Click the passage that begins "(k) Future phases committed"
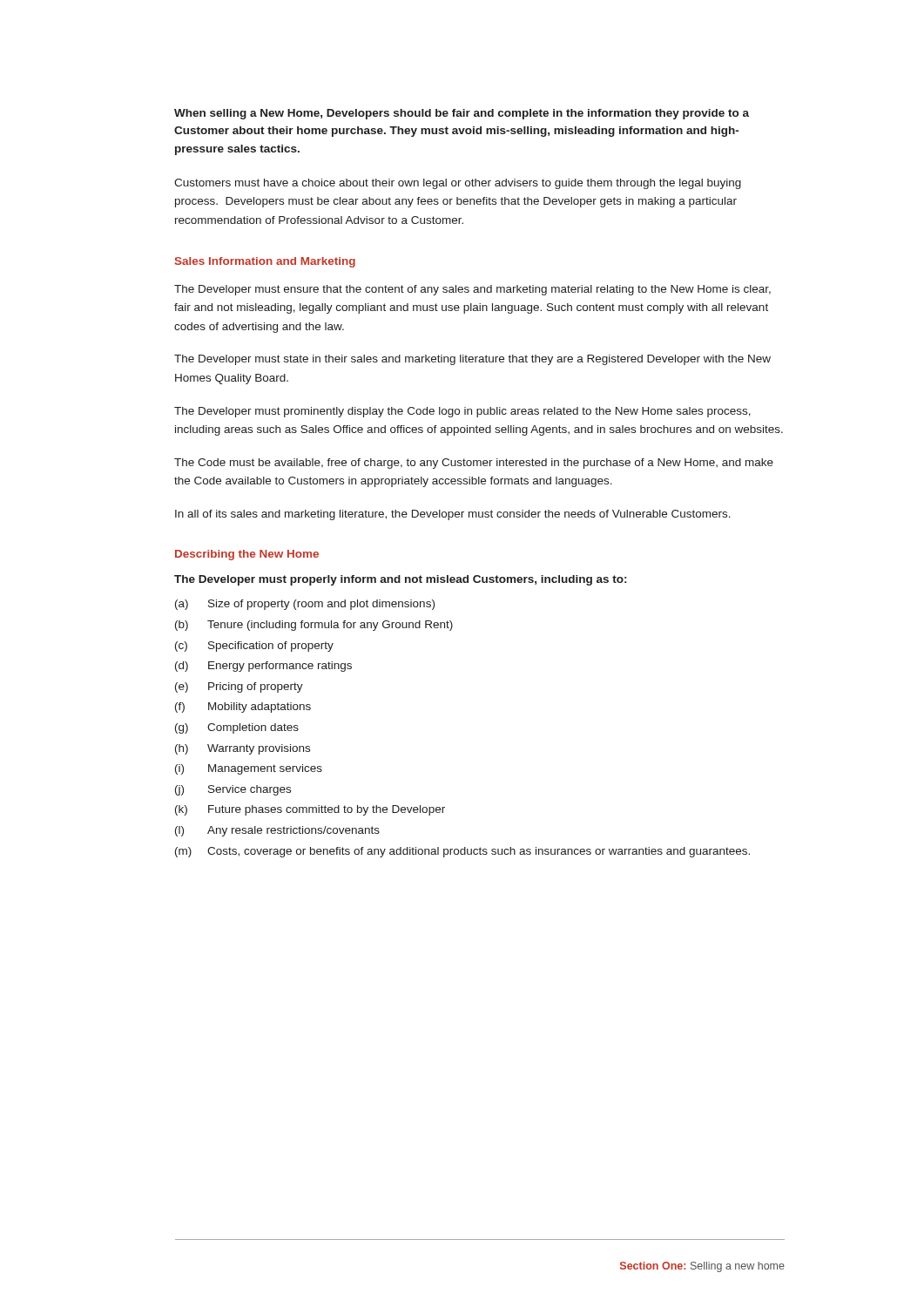This screenshot has height=1307, width=924. point(310,810)
